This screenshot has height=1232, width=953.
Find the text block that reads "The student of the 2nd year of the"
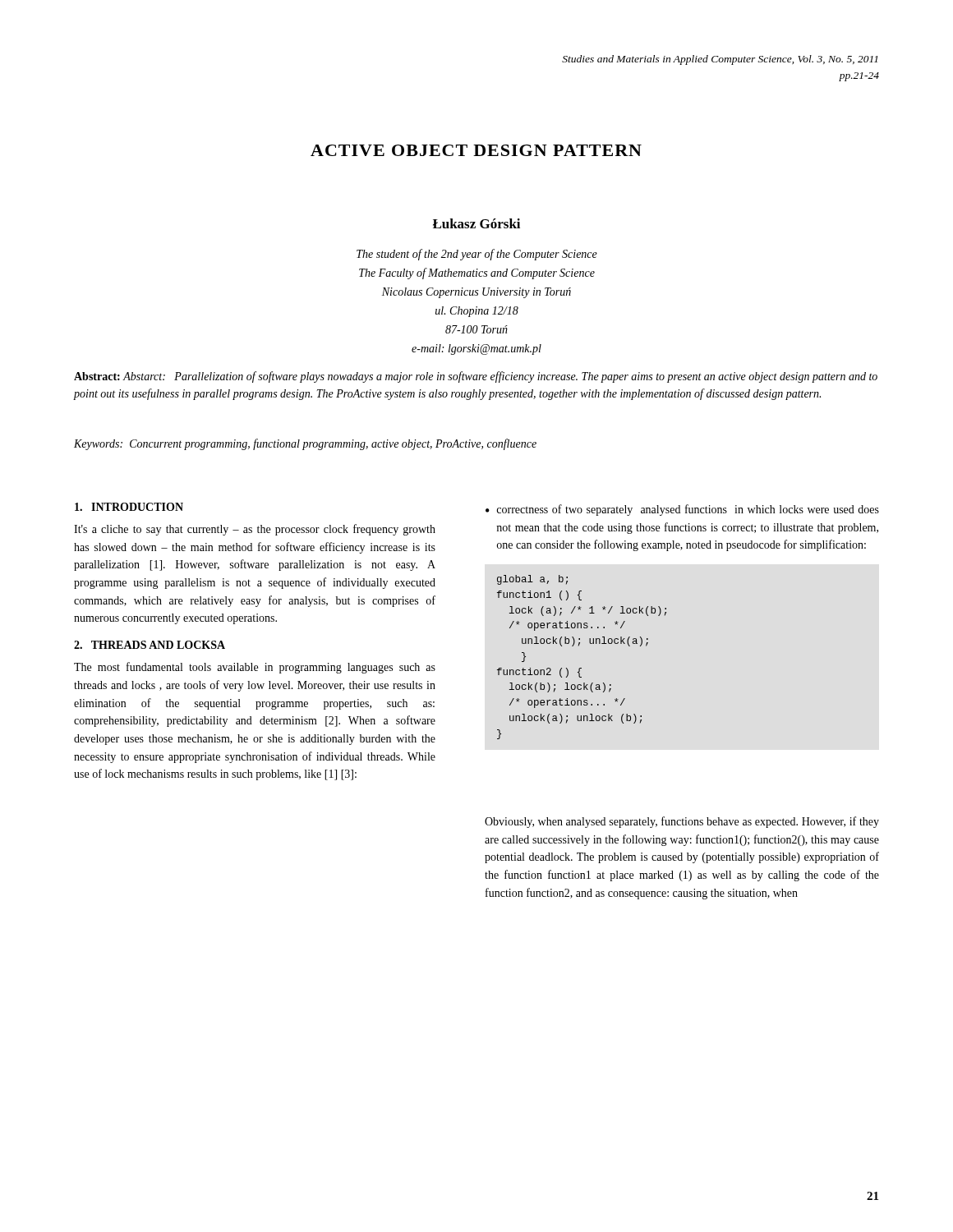pos(476,302)
